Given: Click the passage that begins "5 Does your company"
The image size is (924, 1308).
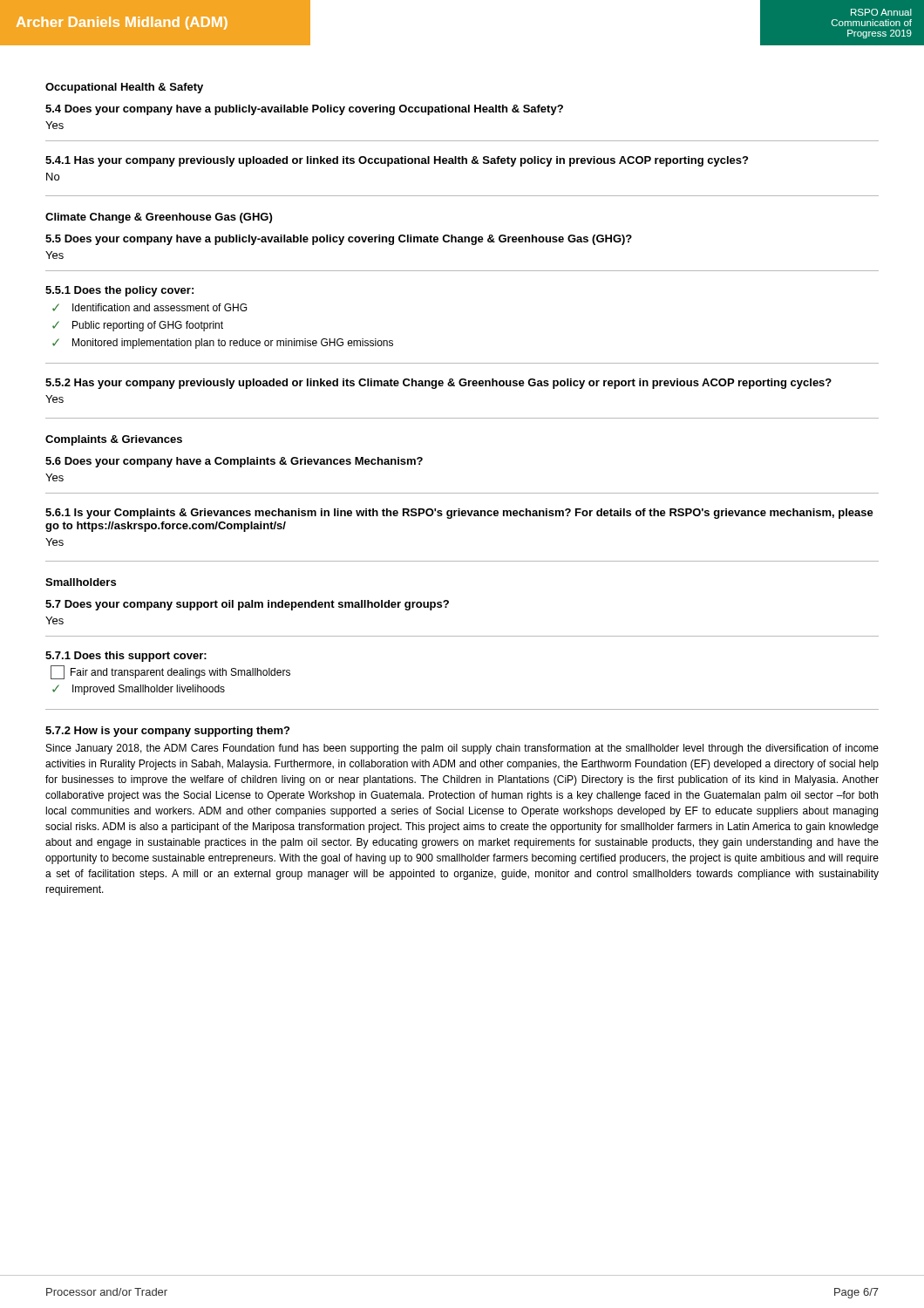Looking at the screenshot, I should [x=339, y=238].
